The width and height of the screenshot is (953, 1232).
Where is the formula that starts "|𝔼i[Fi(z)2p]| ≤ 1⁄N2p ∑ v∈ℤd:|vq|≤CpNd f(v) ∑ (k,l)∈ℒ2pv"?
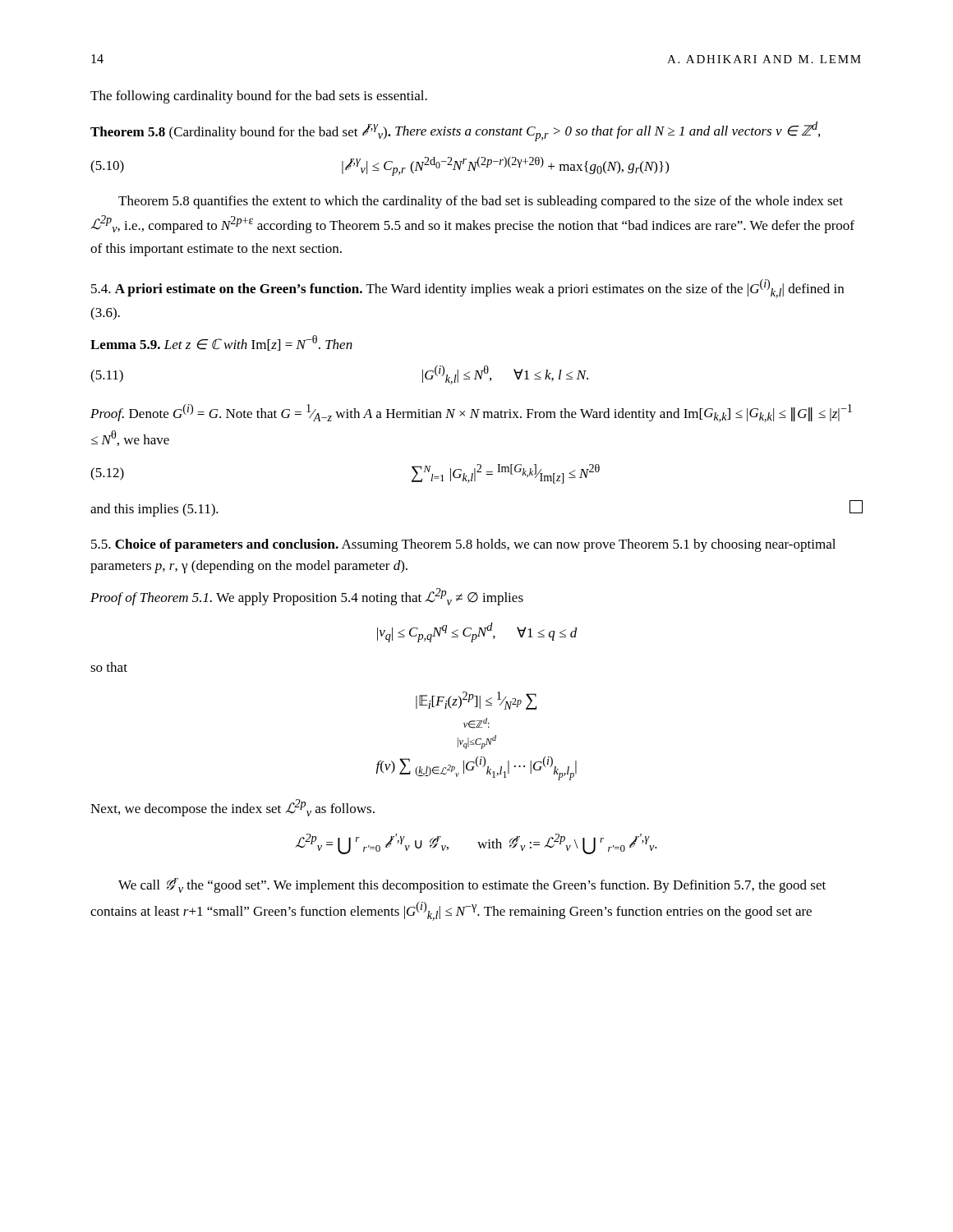[476, 735]
